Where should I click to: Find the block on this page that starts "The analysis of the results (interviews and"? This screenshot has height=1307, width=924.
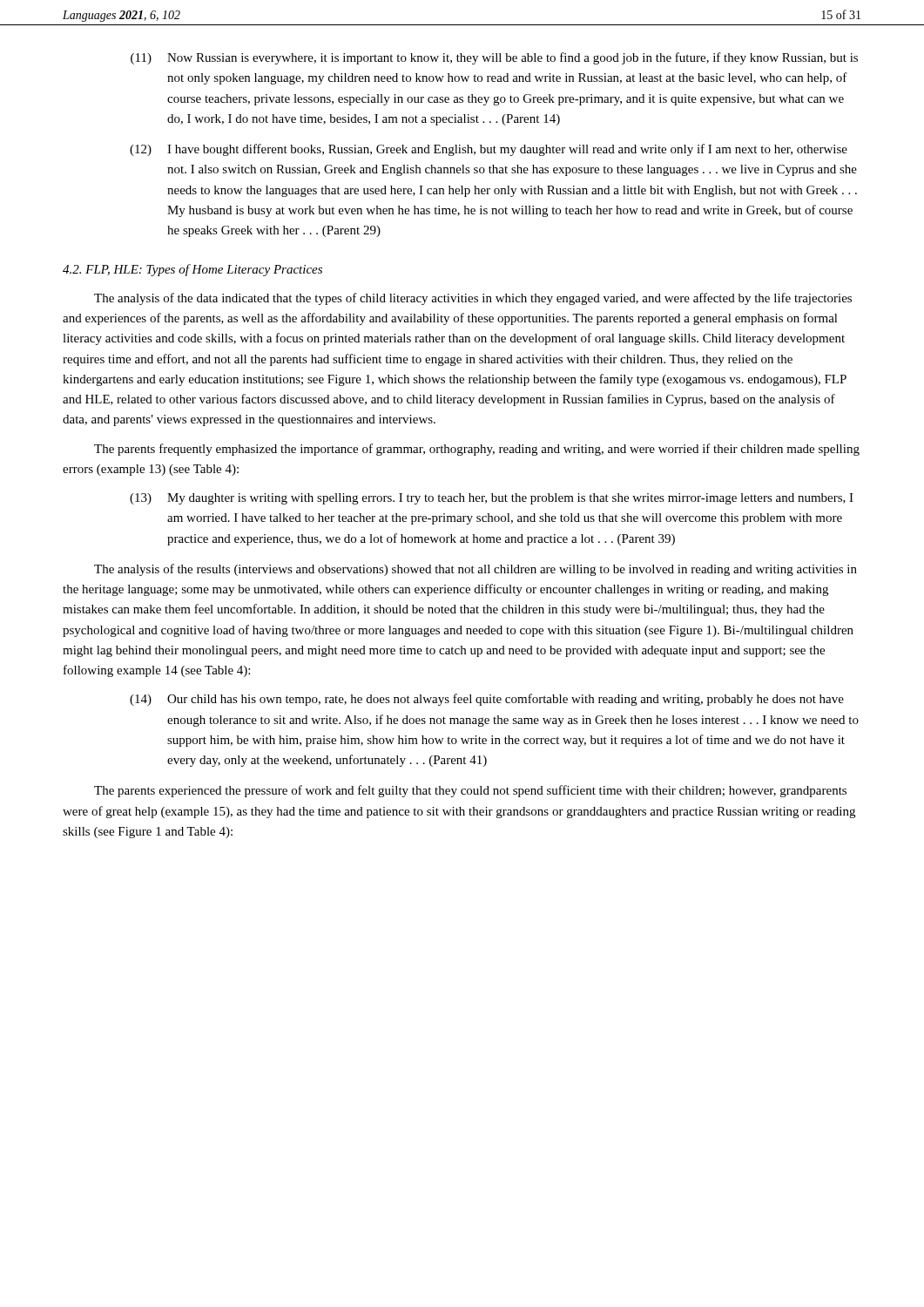[x=460, y=619]
